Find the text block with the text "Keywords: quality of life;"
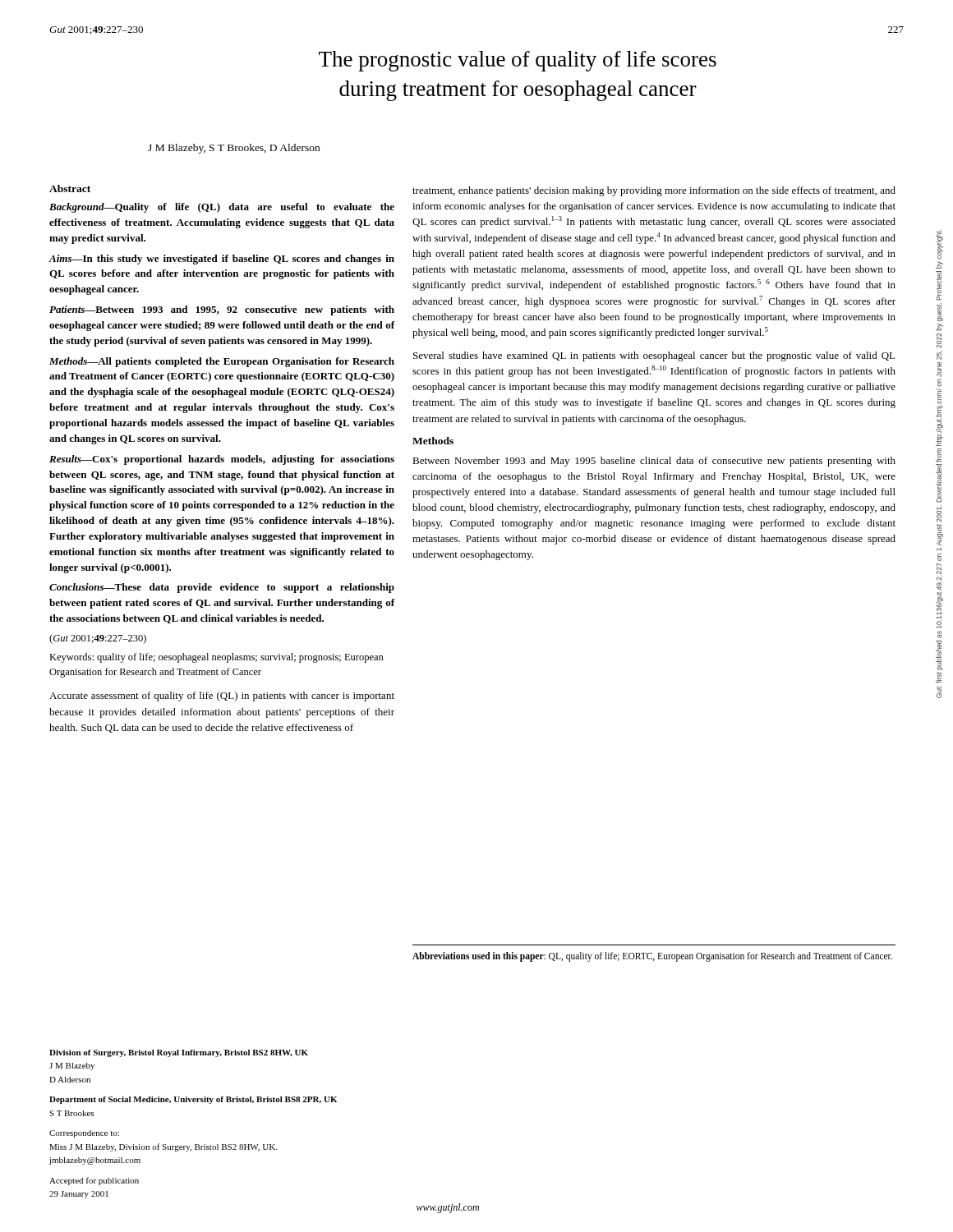Image resolution: width=953 pixels, height=1232 pixels. click(216, 665)
